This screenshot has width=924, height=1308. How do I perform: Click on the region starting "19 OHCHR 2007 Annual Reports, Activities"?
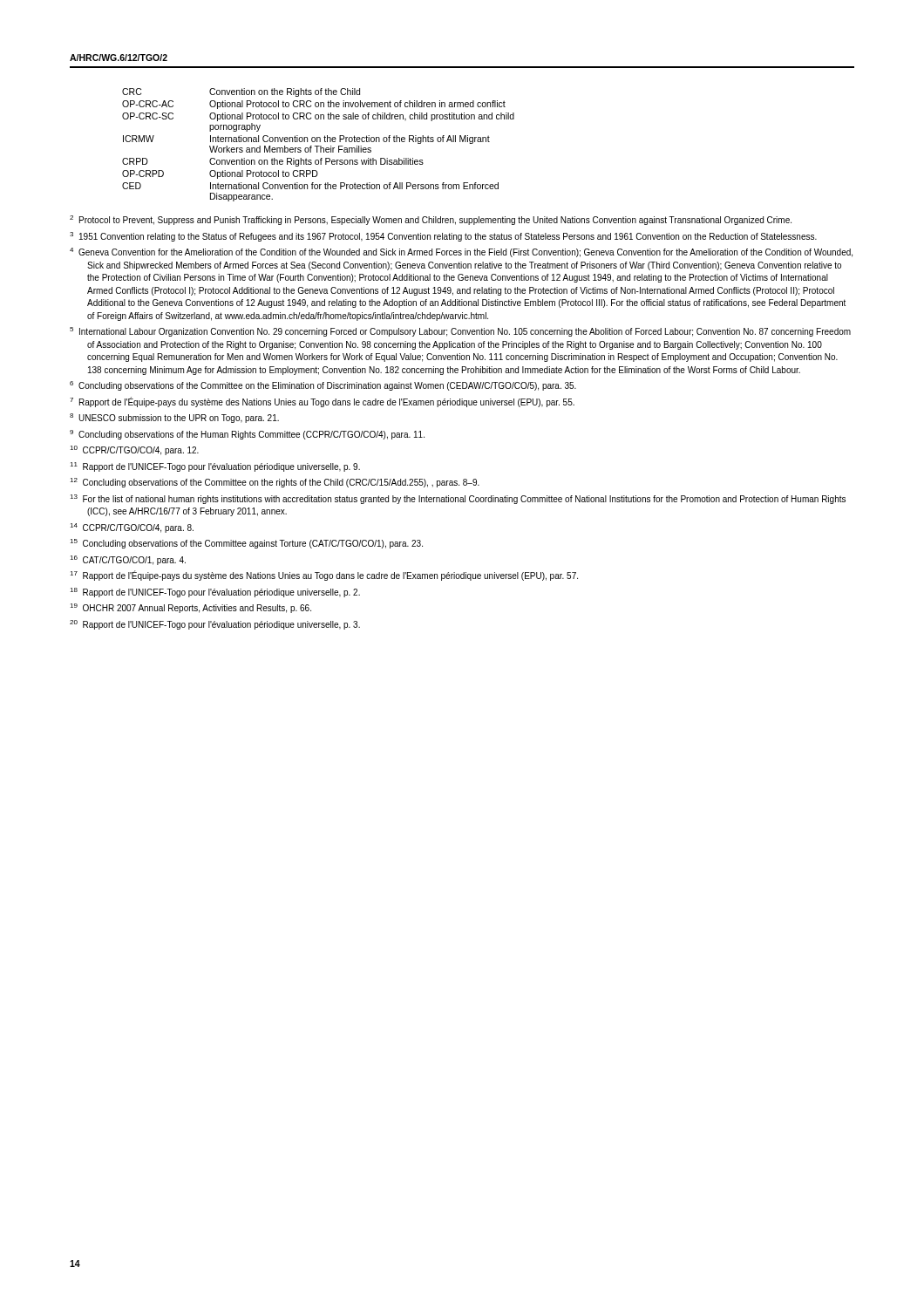coord(190,608)
